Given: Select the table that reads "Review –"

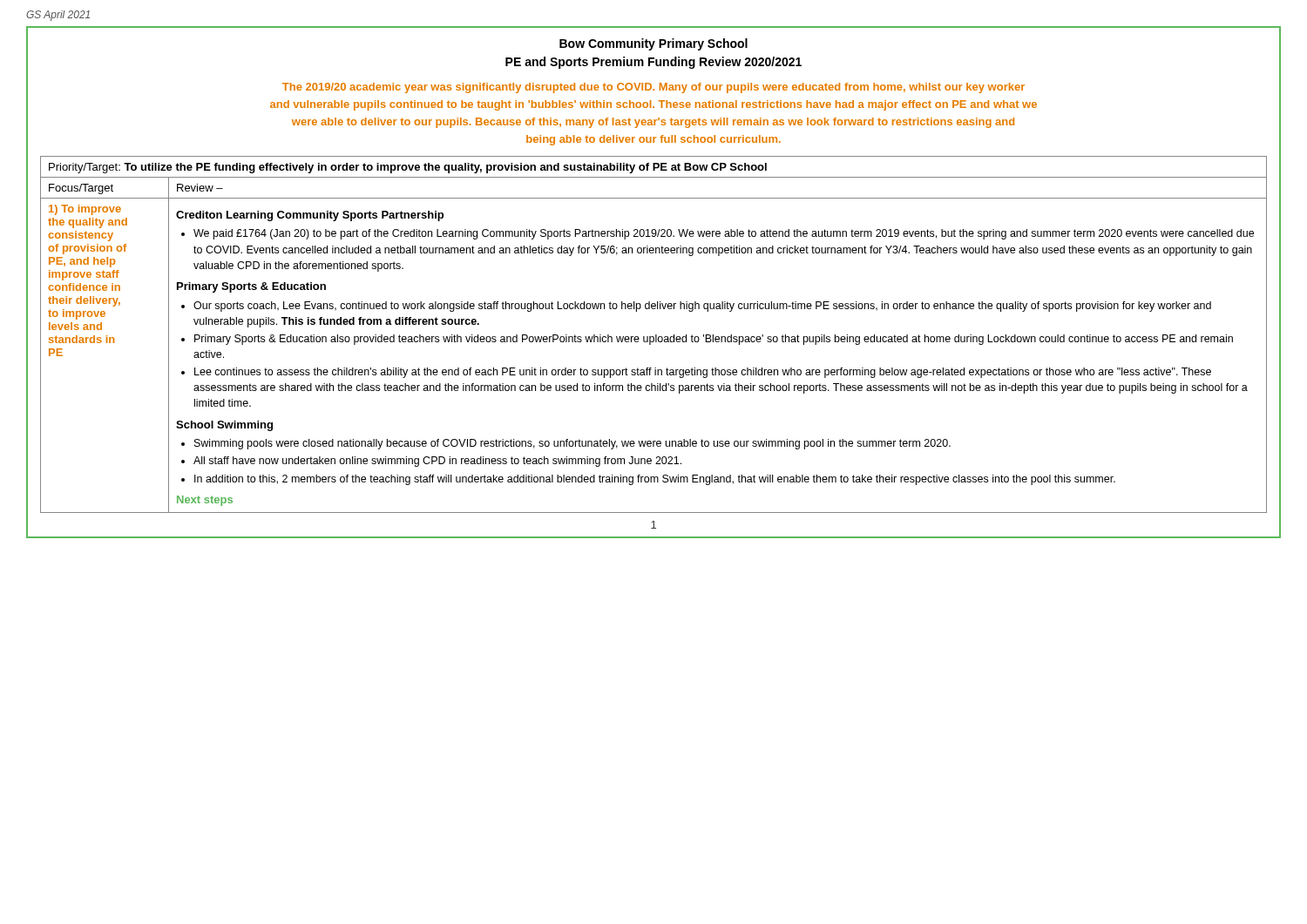Looking at the screenshot, I should 654,334.
